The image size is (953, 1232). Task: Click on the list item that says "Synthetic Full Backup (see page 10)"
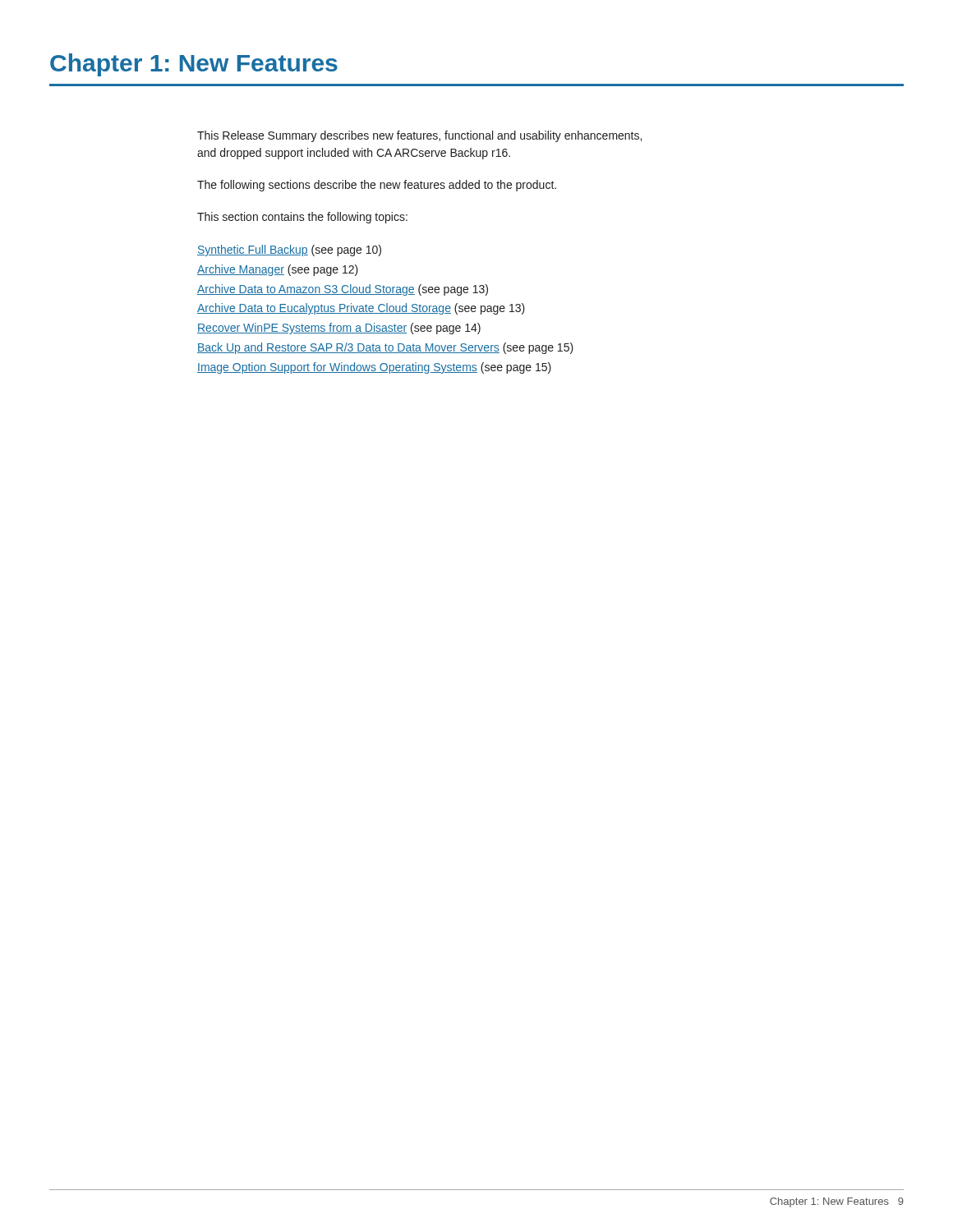point(290,250)
